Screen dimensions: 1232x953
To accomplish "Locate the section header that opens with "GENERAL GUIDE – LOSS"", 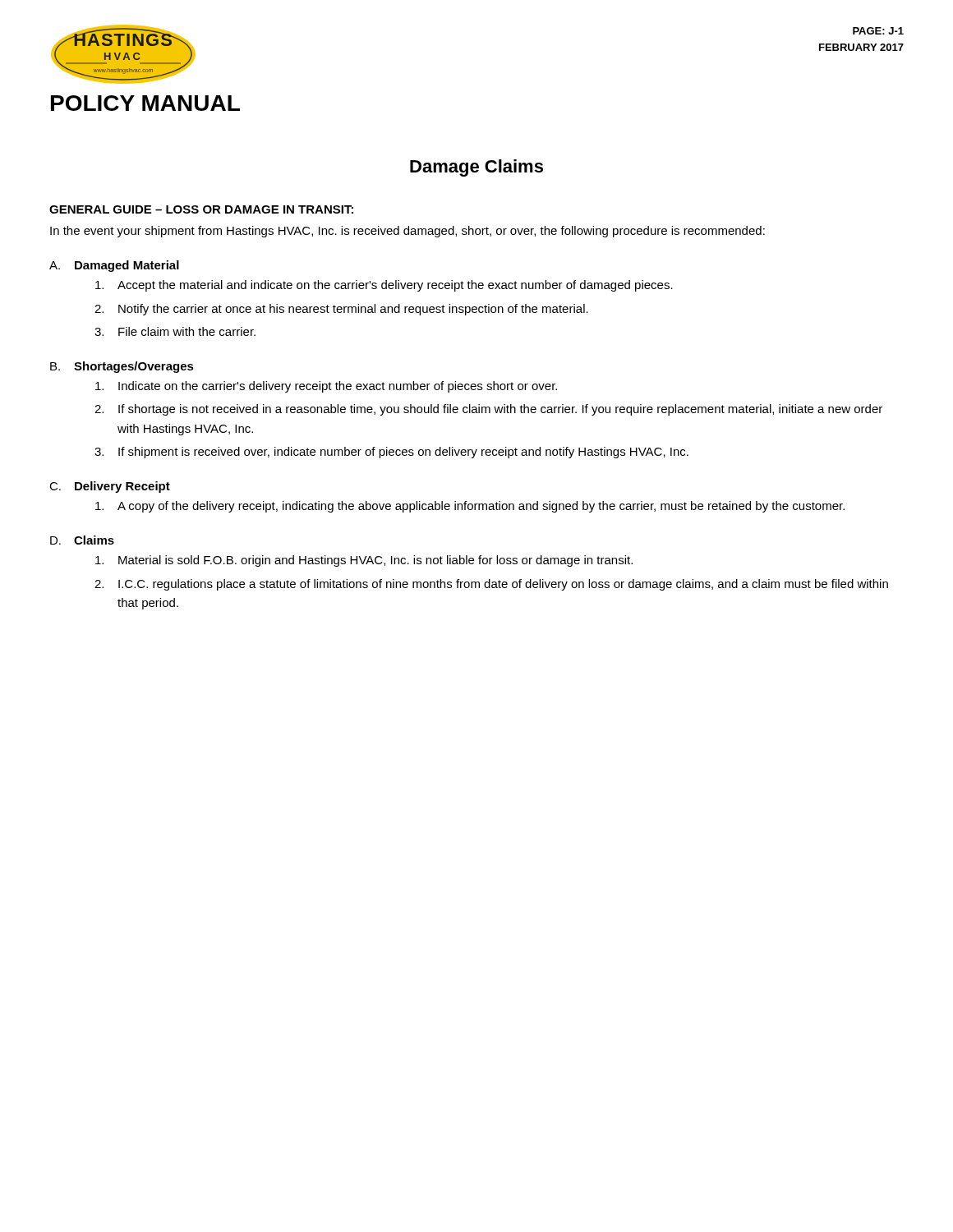I will (202, 209).
